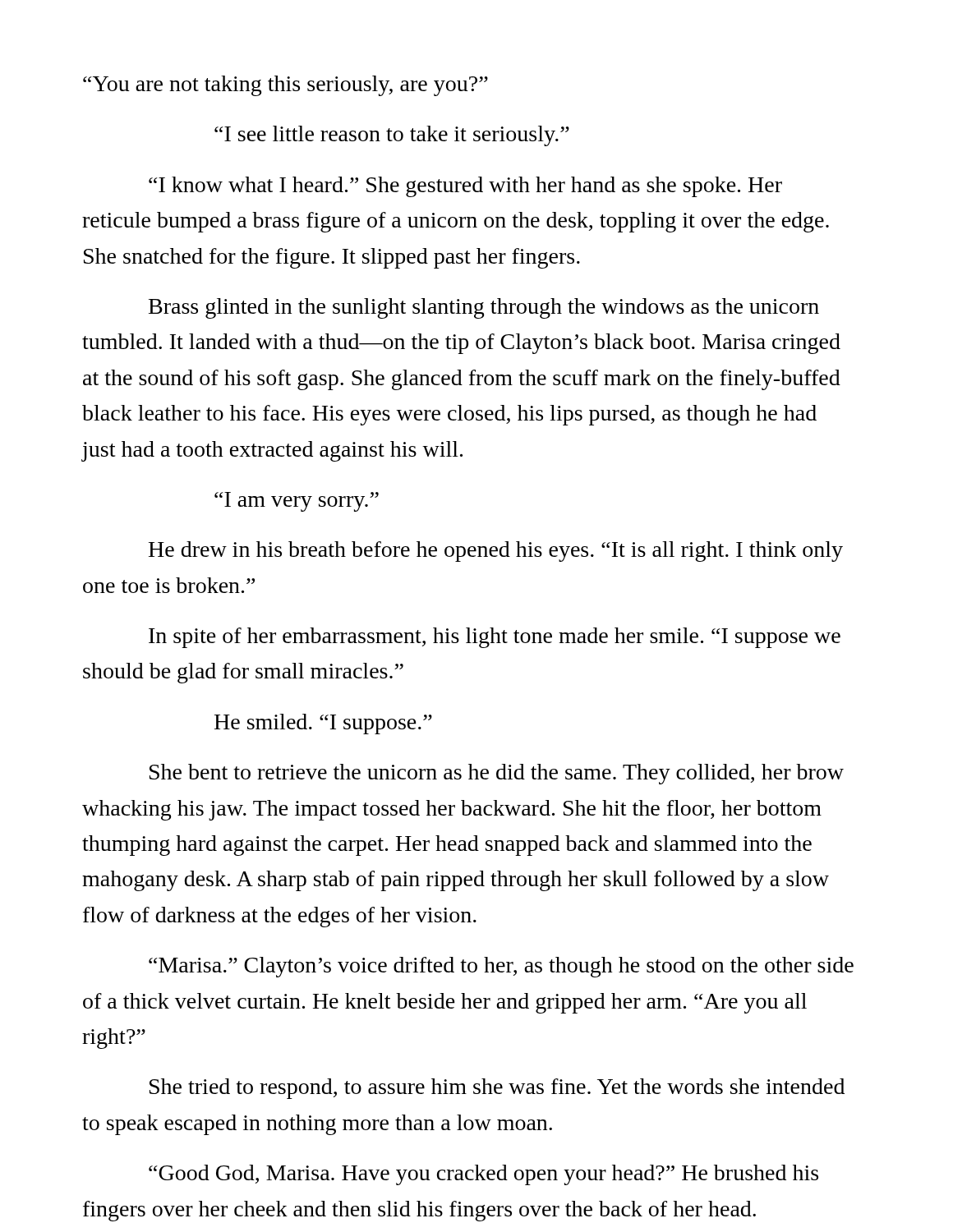Find the block on this page that starts "In spite of her embarrassment,"
This screenshot has height=1232, width=953.
click(468, 653)
